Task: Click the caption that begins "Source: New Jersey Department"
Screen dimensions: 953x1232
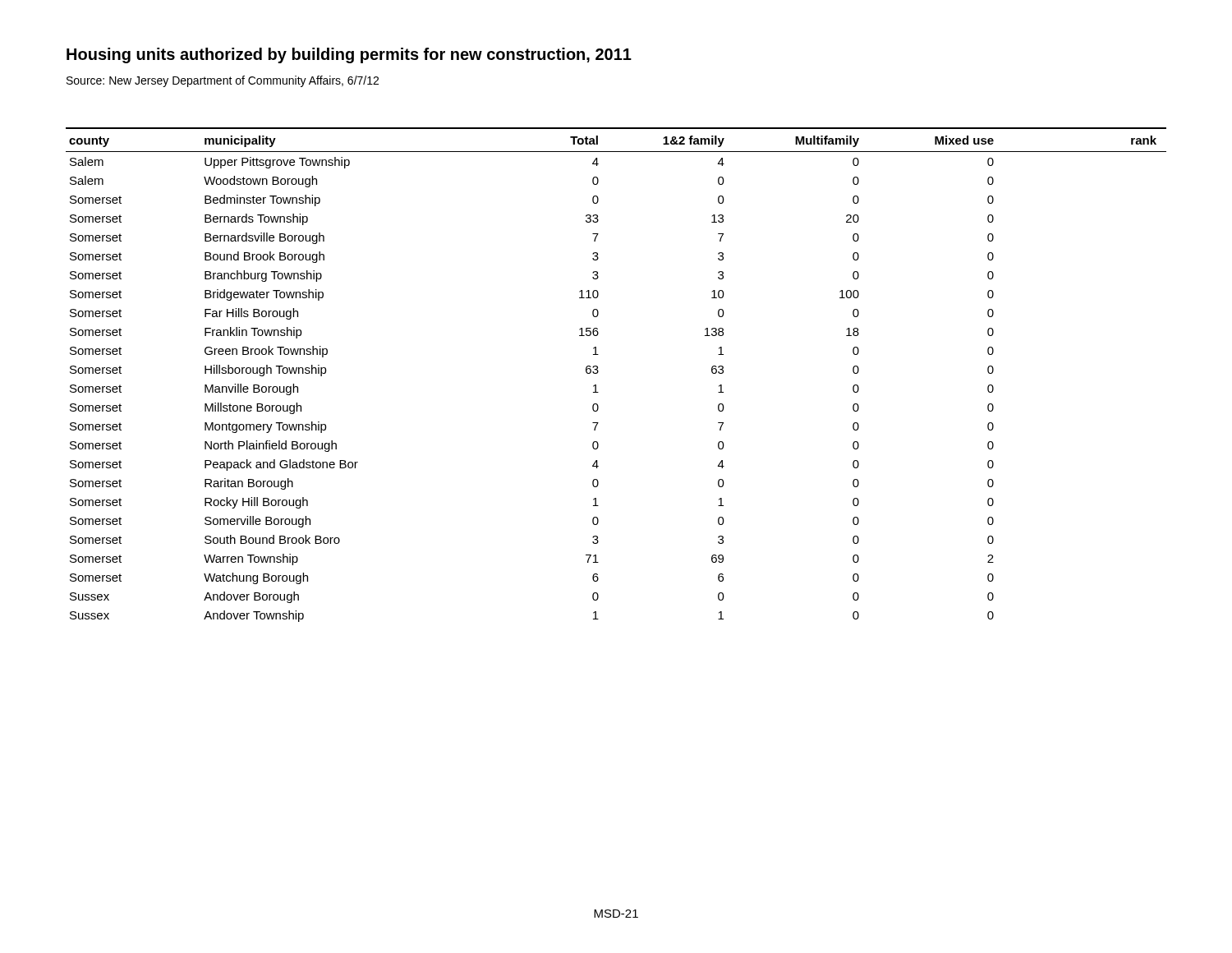Action: click(x=222, y=81)
